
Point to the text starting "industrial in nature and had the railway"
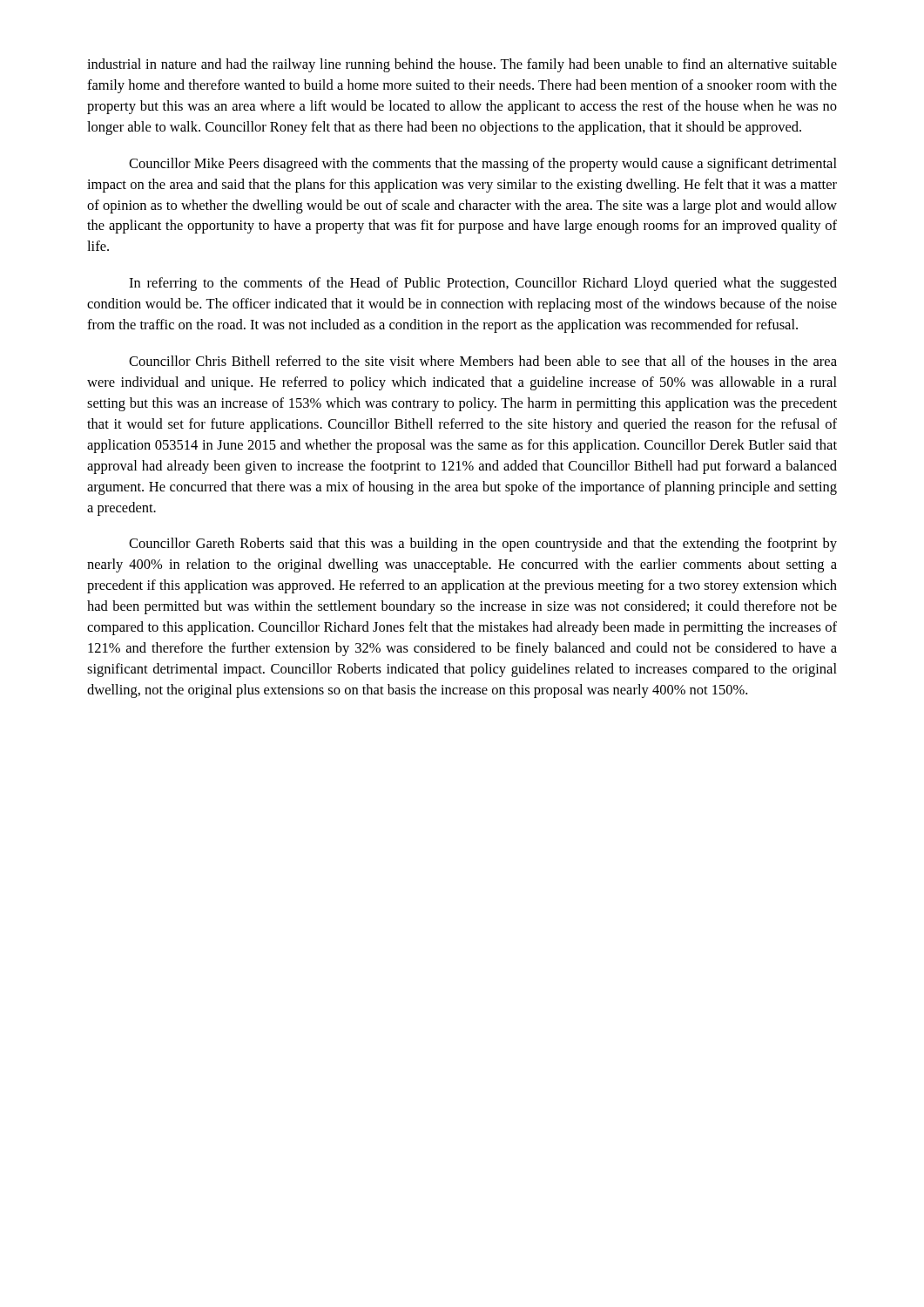click(x=462, y=96)
